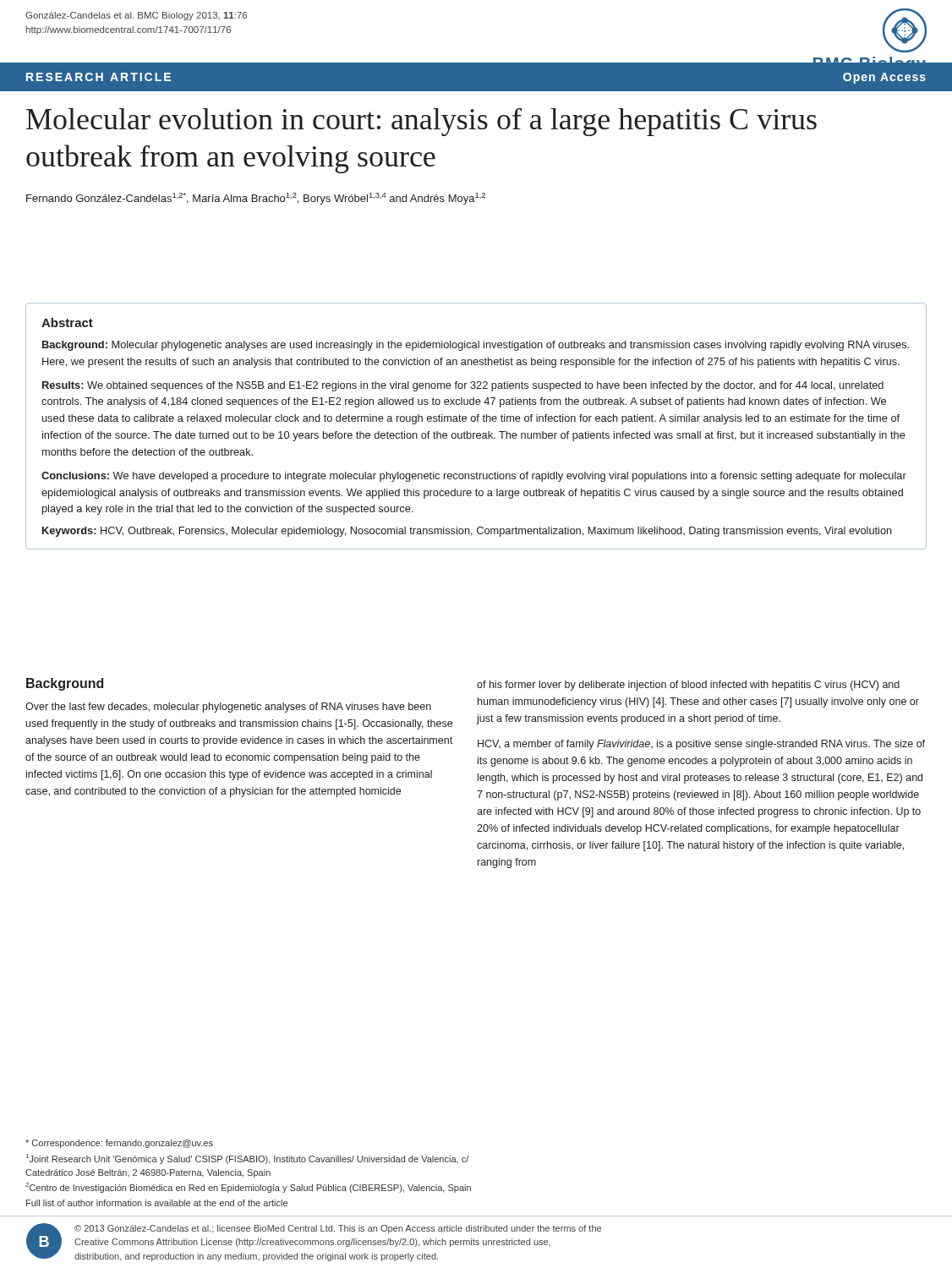952x1268 pixels.
Task: Select the footnote containing "Correspondence: fernando.gonzalez@uv.es"
Action: point(119,1143)
